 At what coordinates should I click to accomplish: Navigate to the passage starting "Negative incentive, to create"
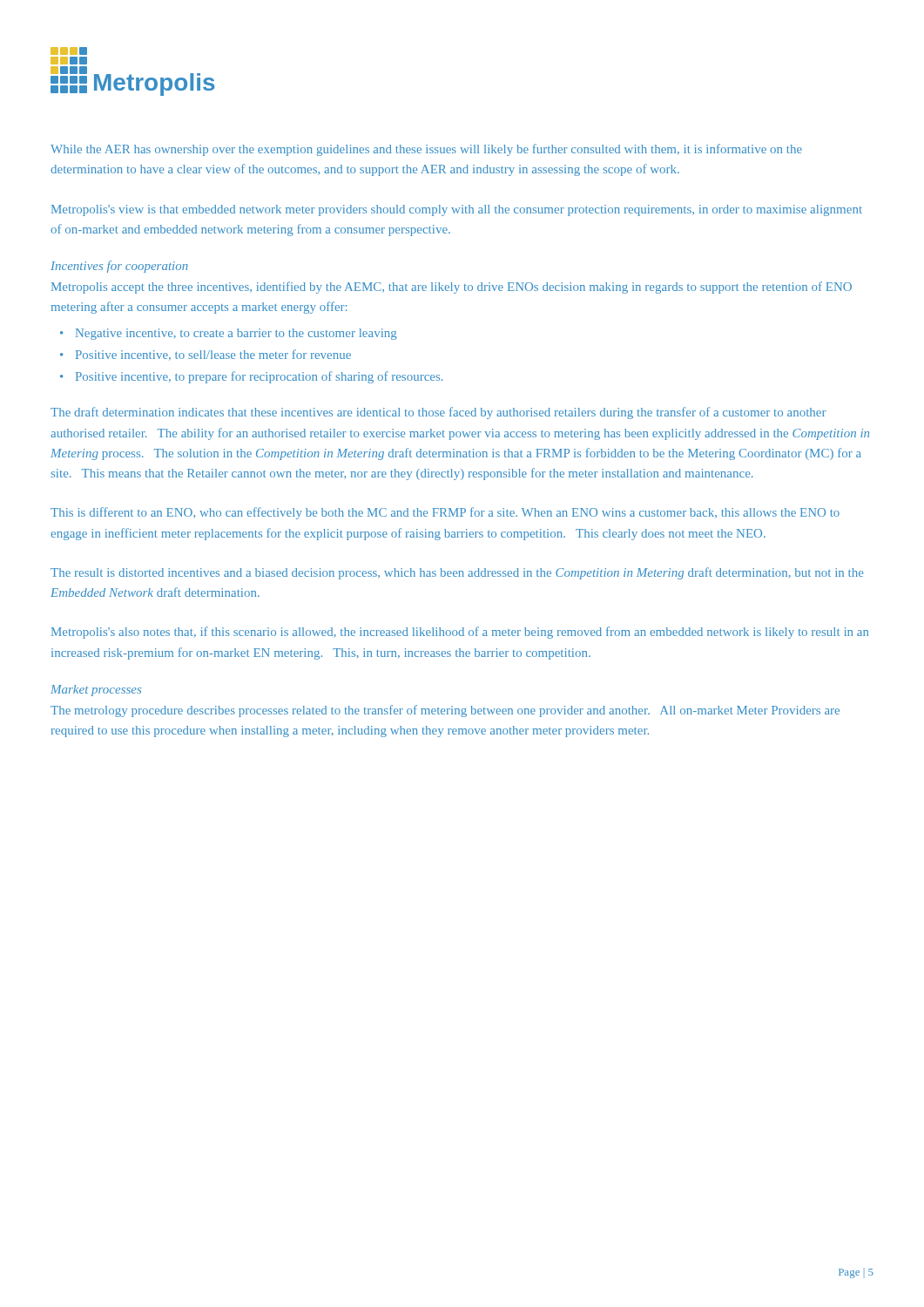pyautogui.click(x=236, y=332)
